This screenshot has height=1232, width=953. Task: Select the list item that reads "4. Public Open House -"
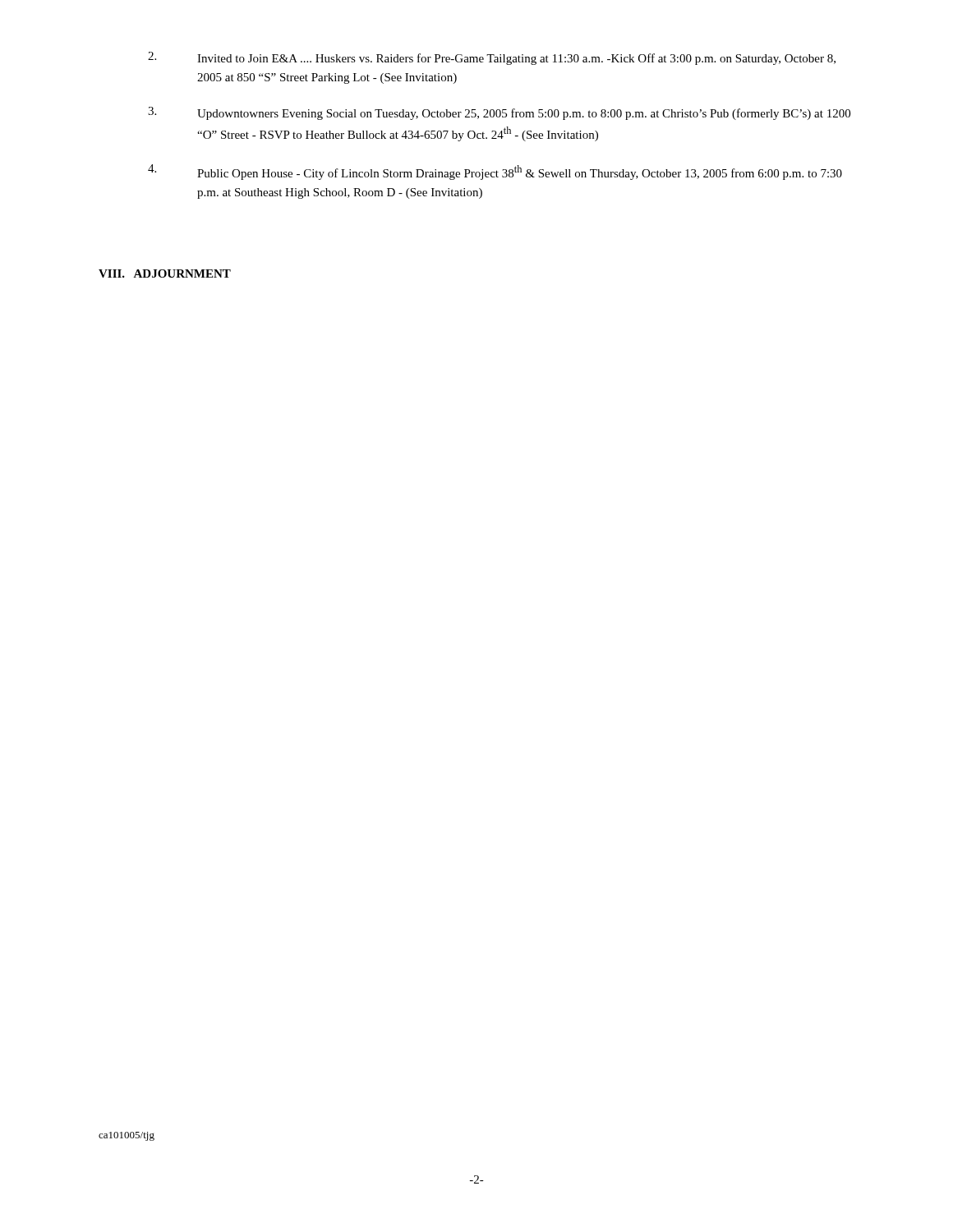(501, 181)
